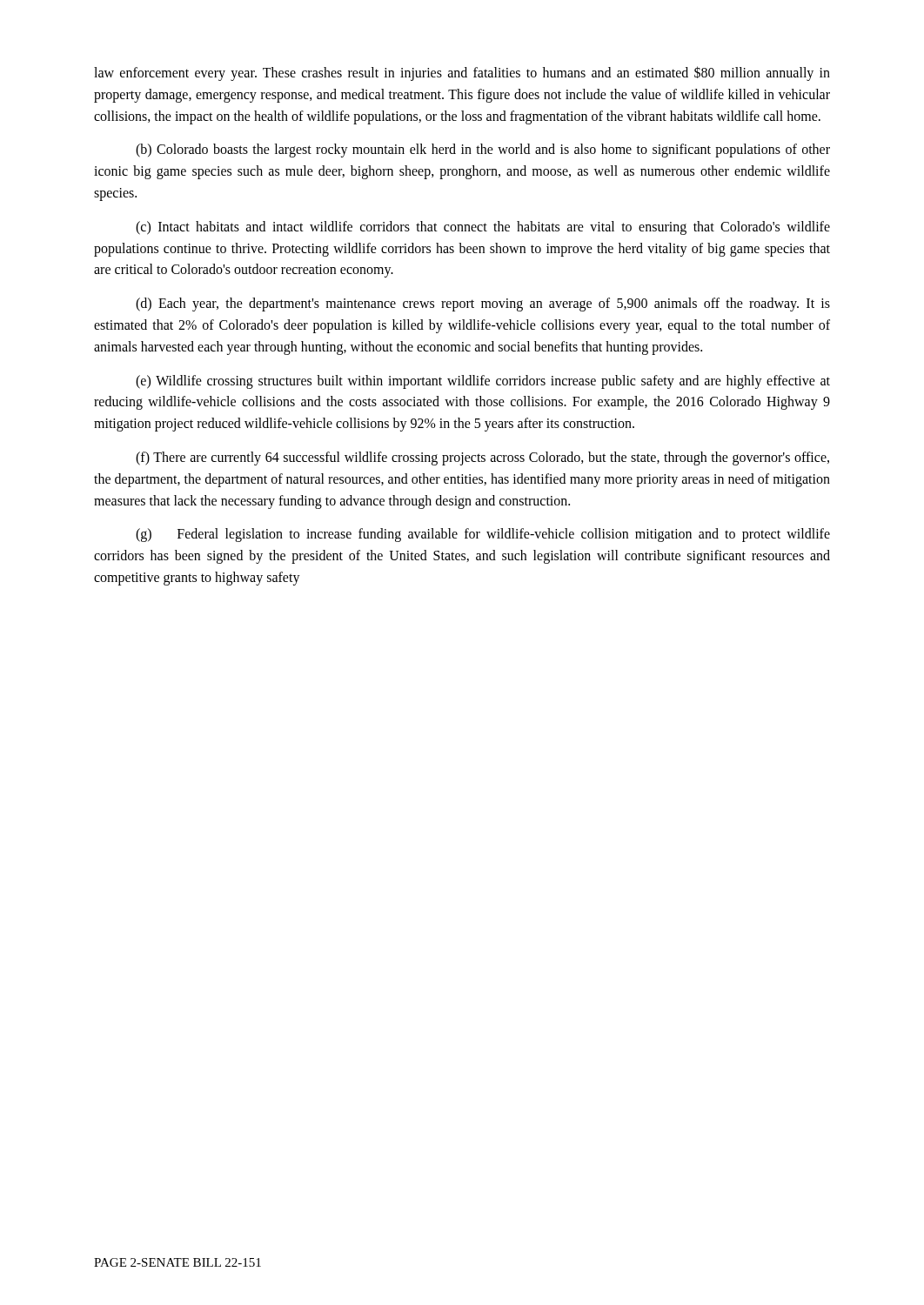Click on the text starting "(c) Intact habitats and intact wildlife"
Screen dimensions: 1305x924
462,248
